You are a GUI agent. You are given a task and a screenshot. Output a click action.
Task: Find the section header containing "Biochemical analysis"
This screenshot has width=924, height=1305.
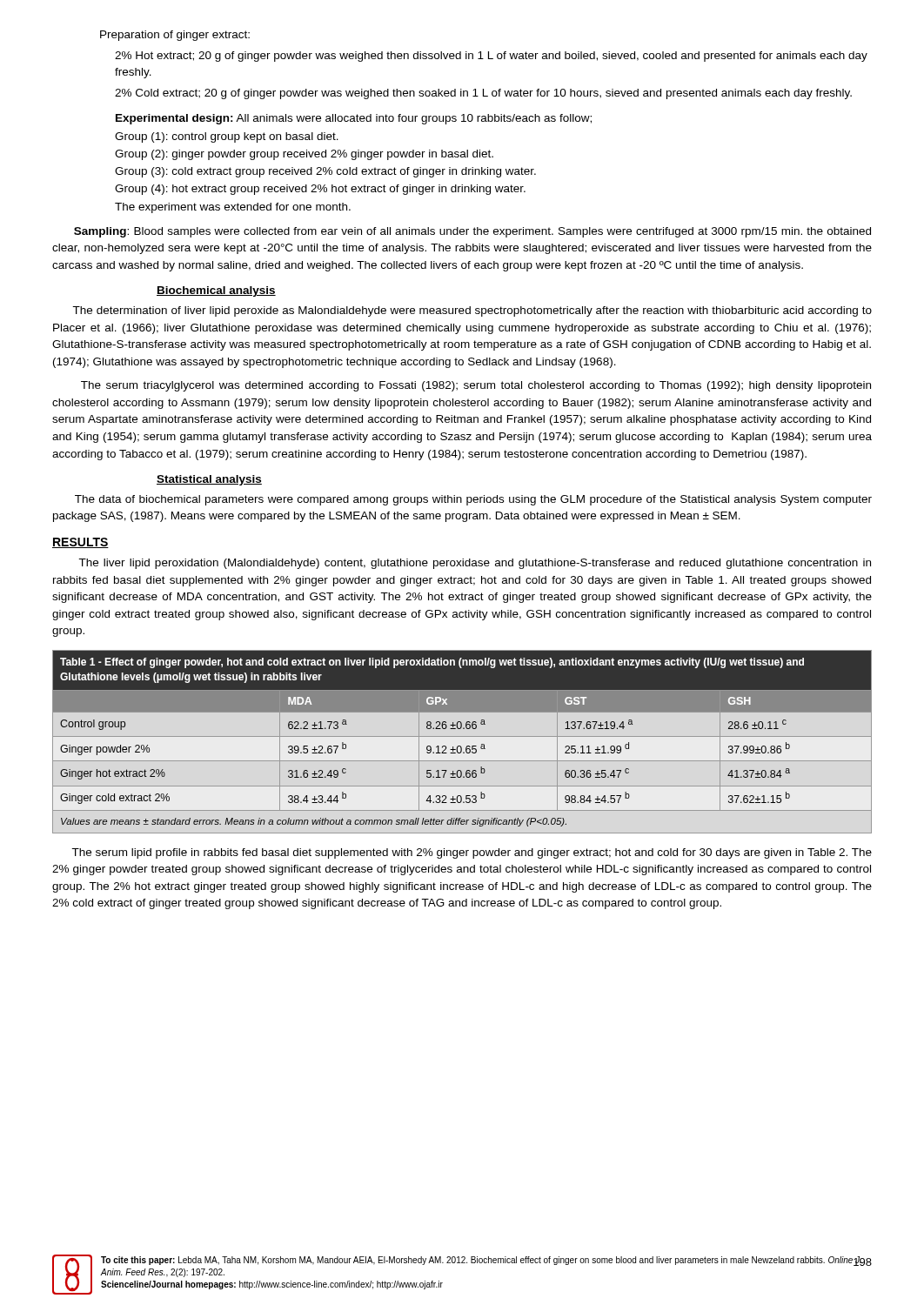216,290
